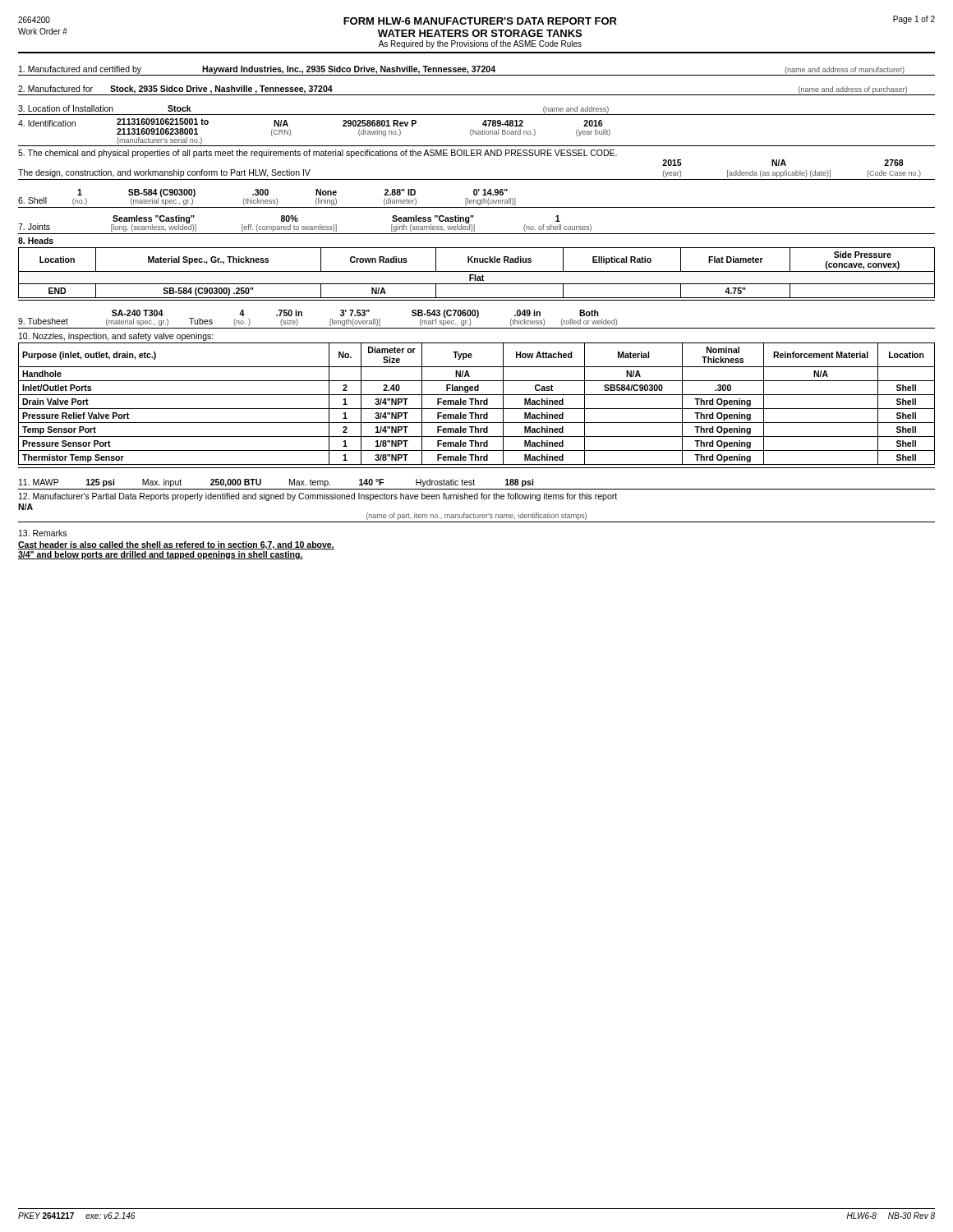Click the passage that begins "Remarks Cast header is"
Image resolution: width=953 pixels, height=1232 pixels.
[x=43, y=533]
